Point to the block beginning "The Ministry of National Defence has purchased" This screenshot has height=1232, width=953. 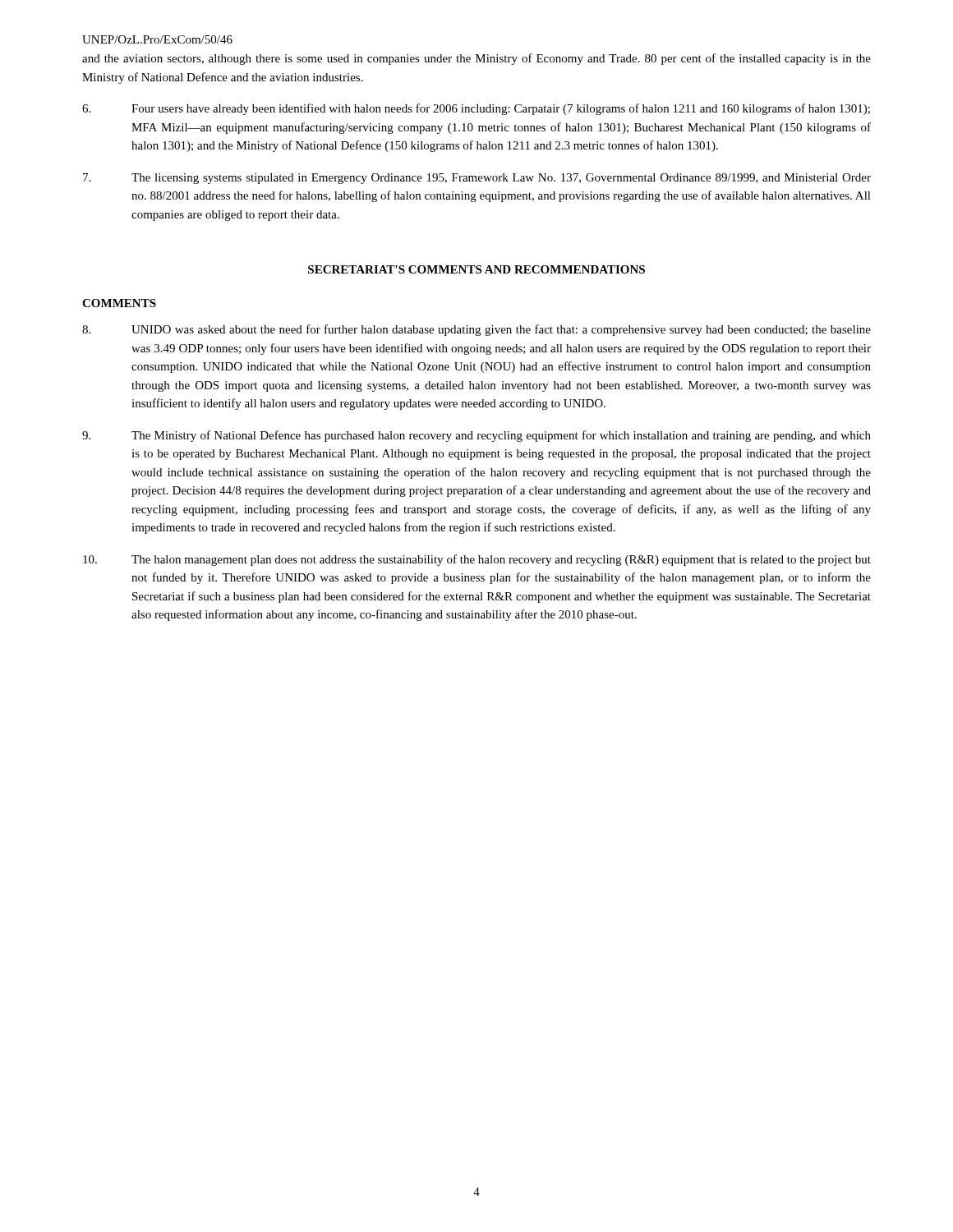pyautogui.click(x=476, y=481)
